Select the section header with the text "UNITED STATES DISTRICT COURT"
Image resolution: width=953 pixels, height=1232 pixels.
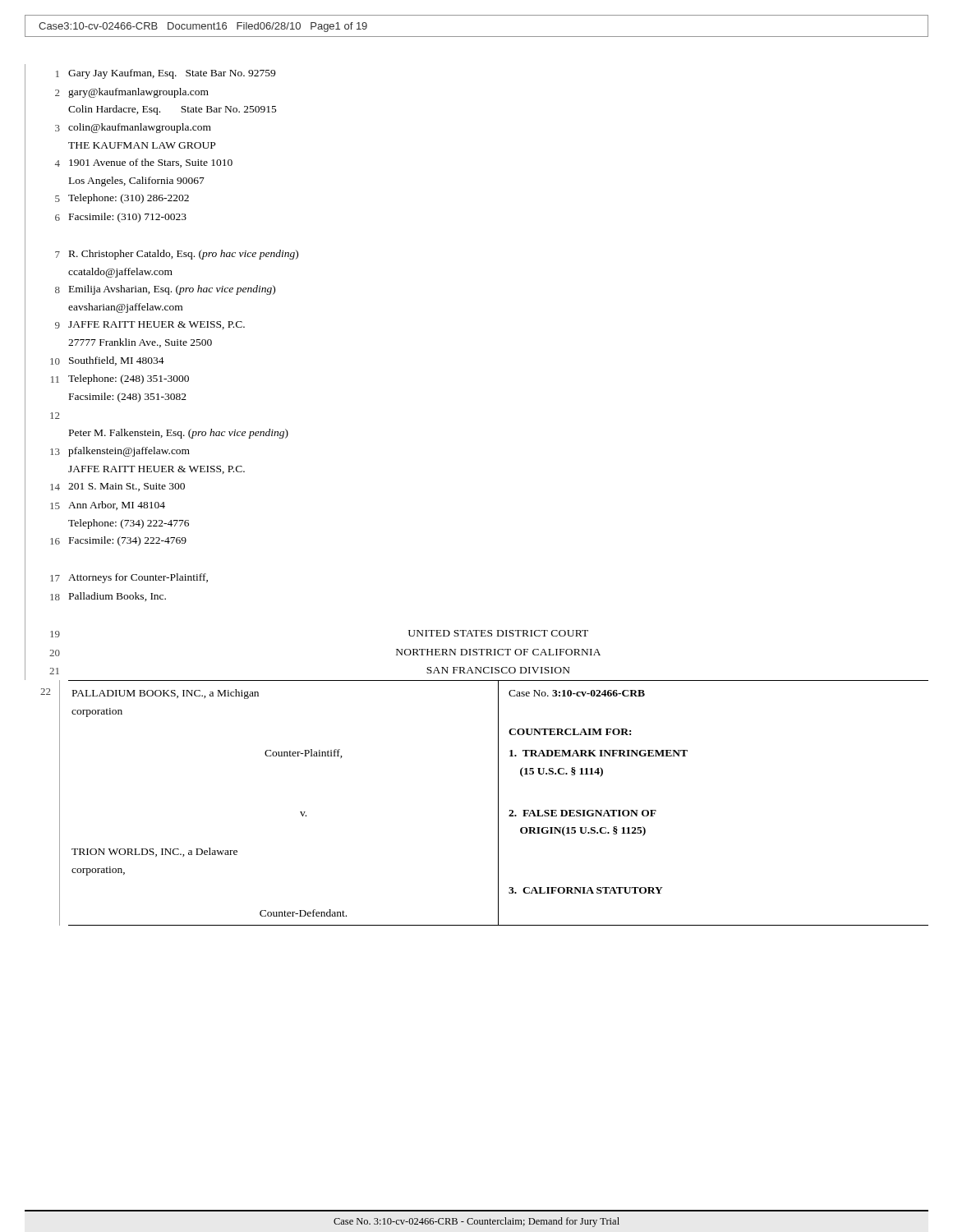coord(498,633)
